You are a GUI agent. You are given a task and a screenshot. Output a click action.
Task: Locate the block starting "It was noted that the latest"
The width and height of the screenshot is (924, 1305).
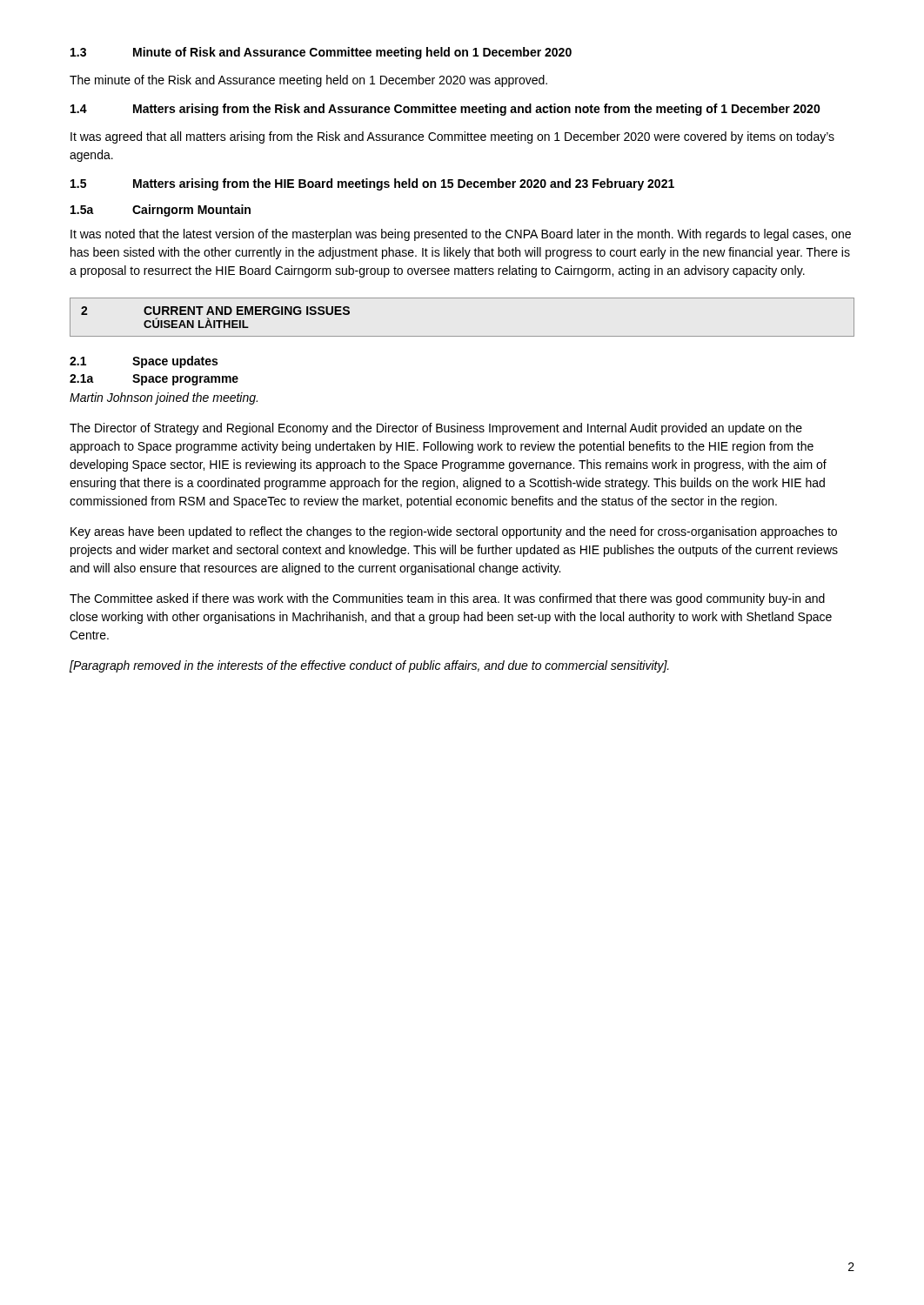(460, 252)
